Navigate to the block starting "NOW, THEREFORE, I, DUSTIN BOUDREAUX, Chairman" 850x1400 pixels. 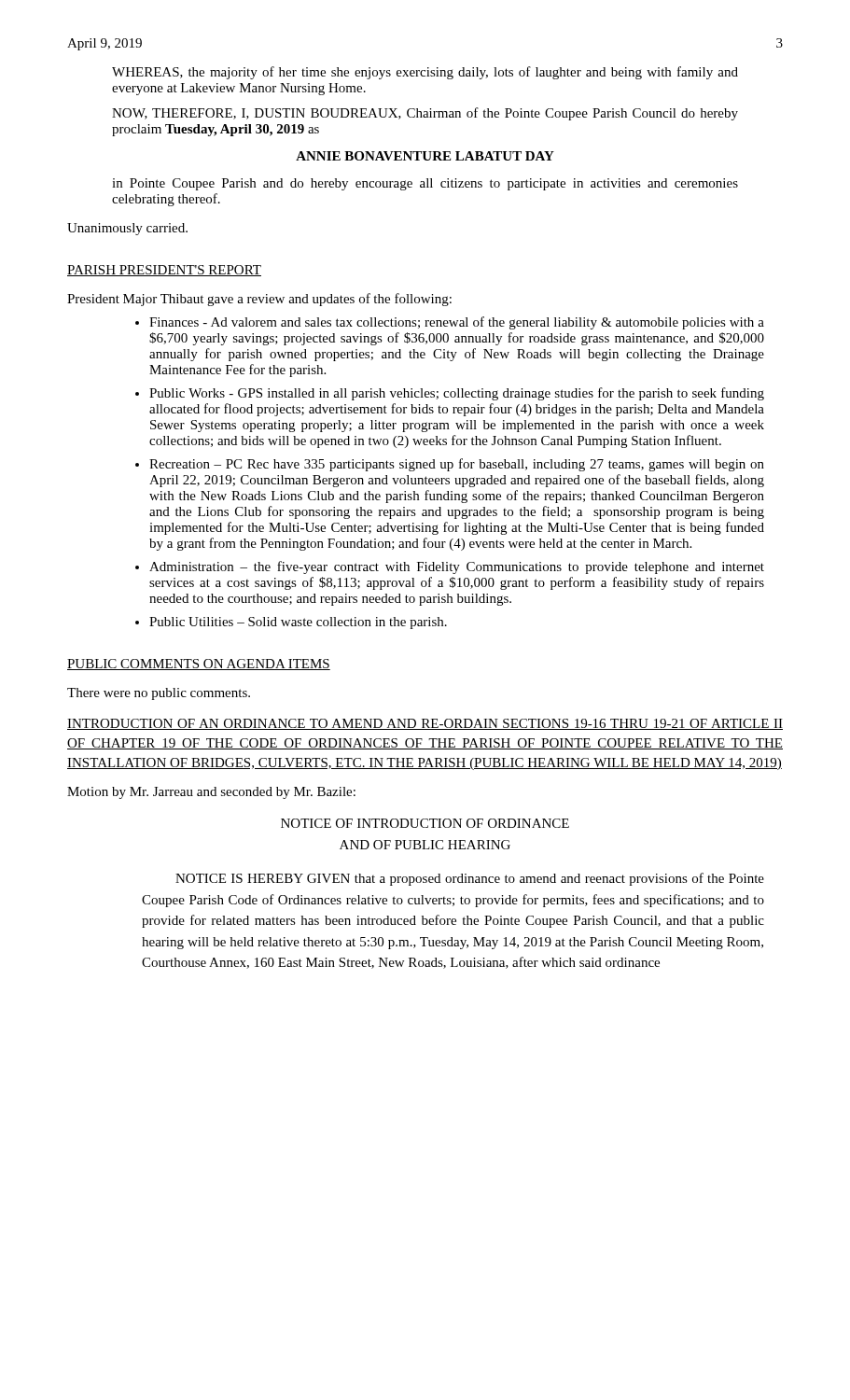(x=425, y=121)
